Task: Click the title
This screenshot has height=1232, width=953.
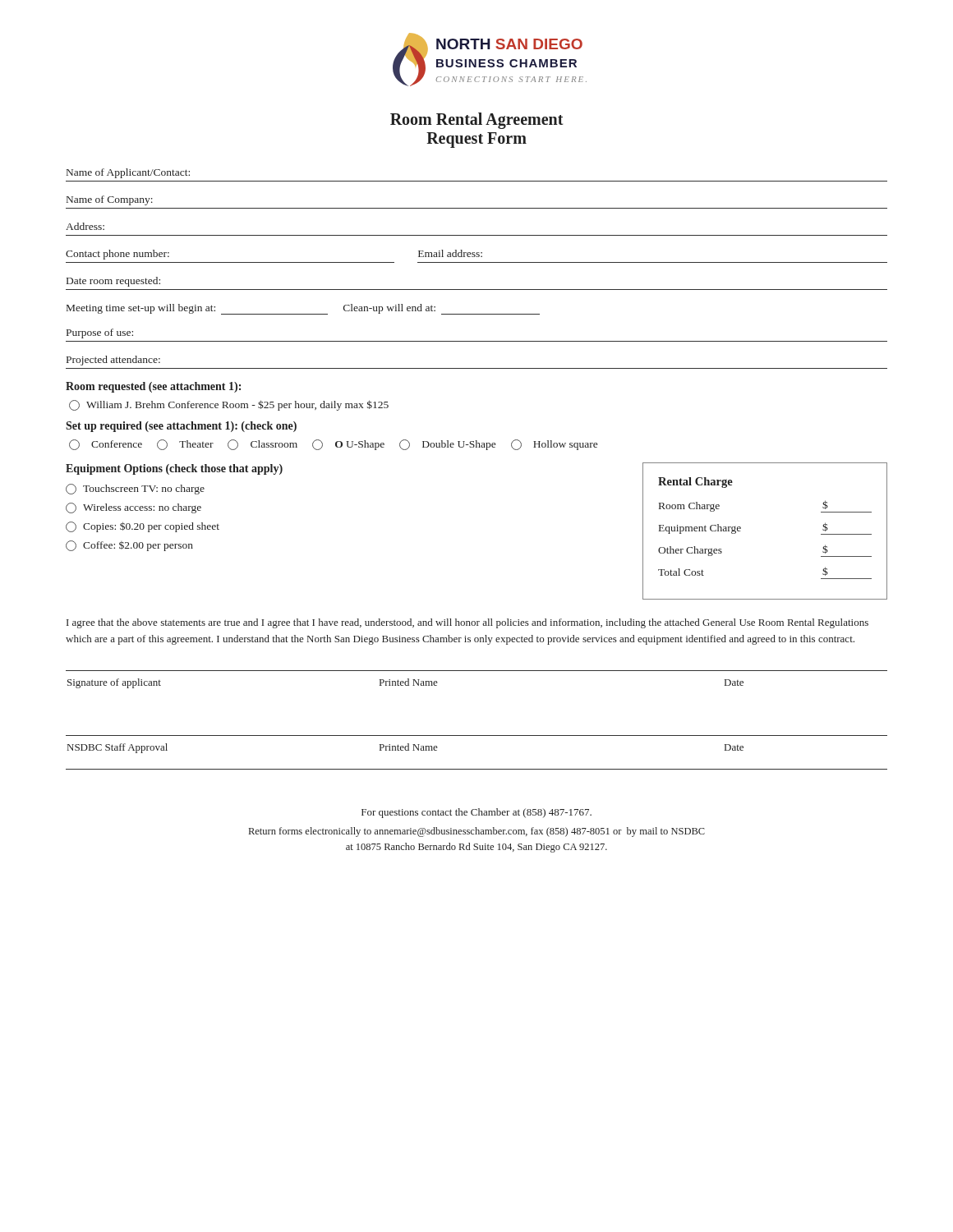Action: 476,129
